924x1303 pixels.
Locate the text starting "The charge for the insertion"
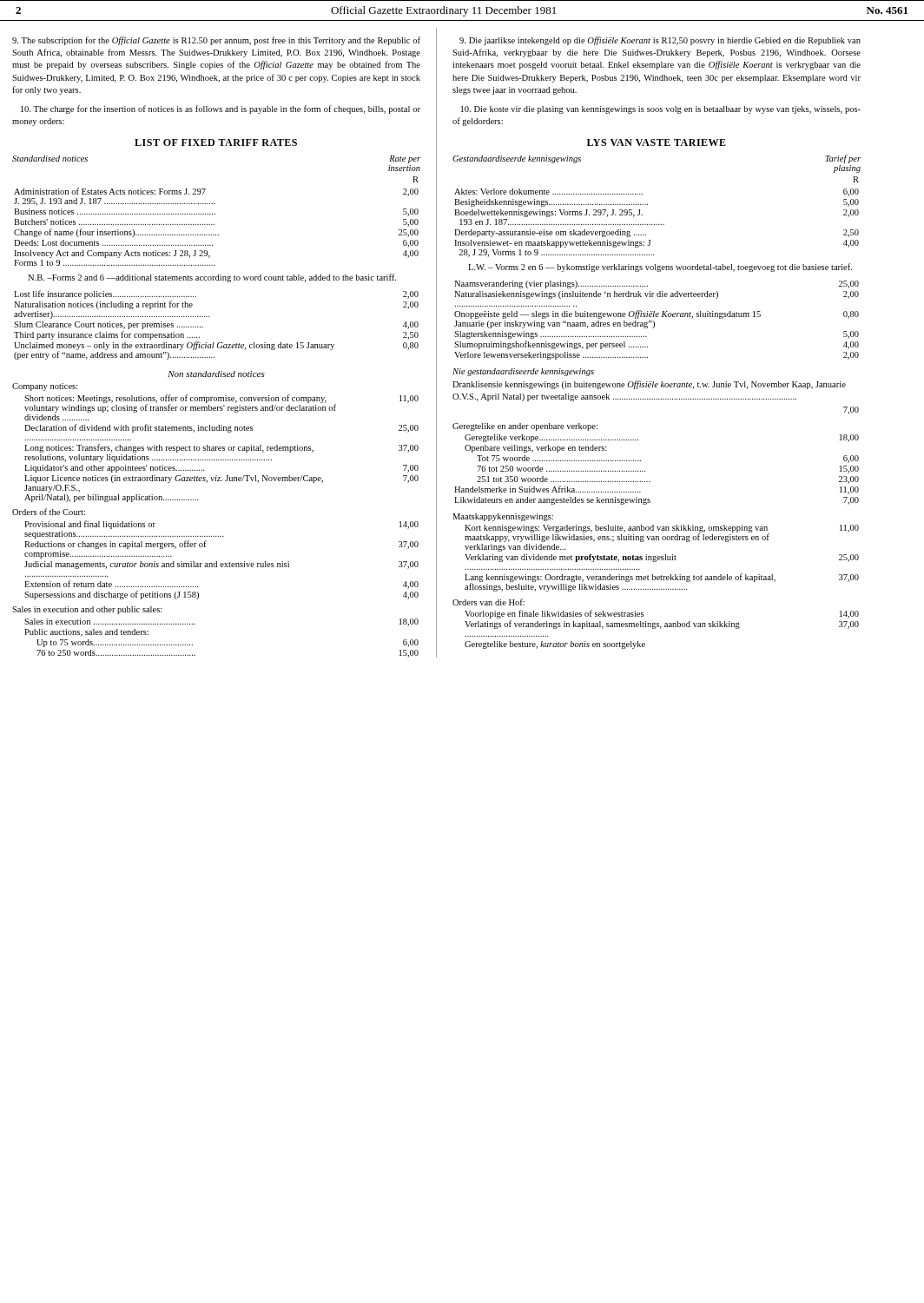click(x=216, y=115)
